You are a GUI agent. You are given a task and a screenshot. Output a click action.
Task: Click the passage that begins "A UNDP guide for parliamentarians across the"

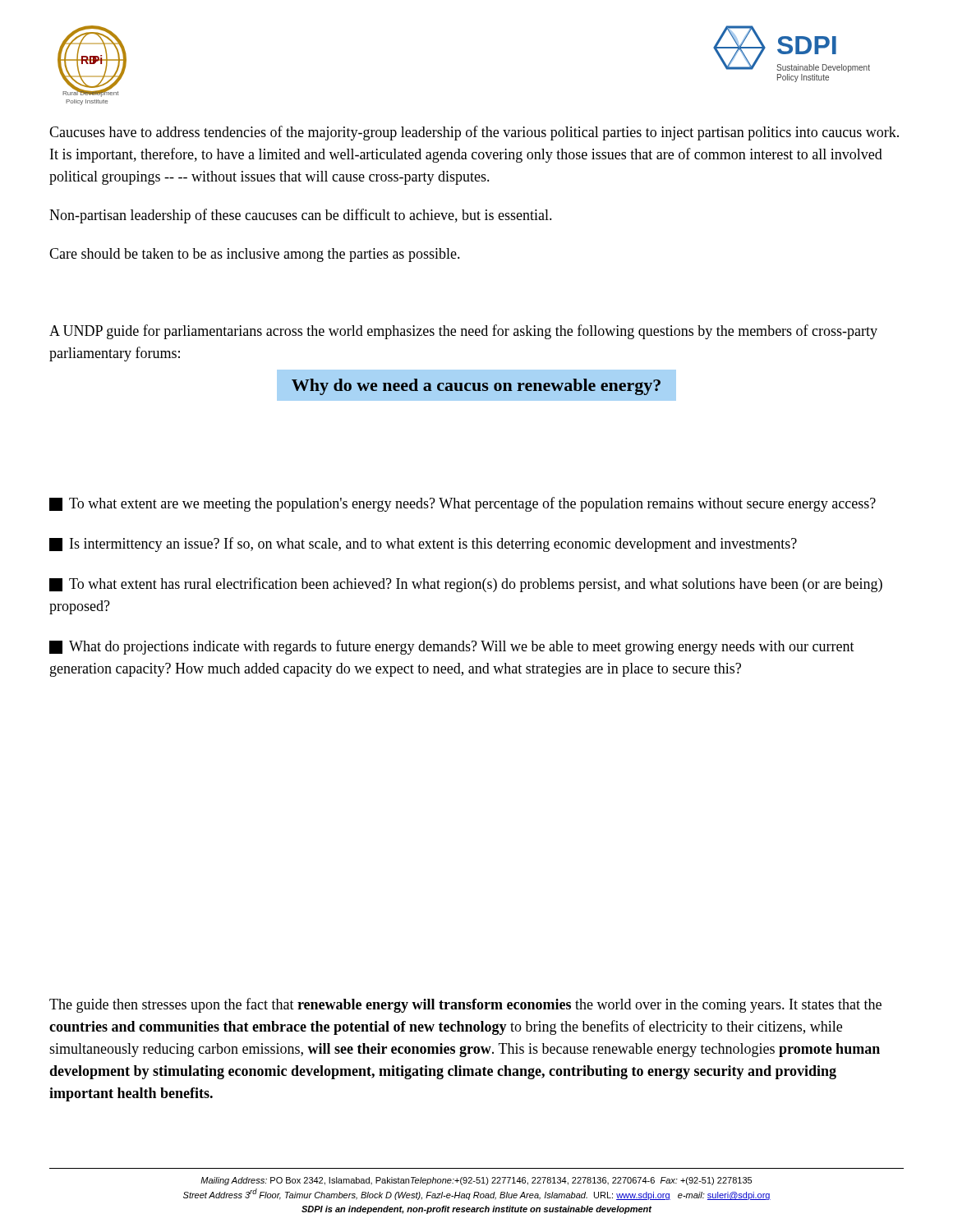click(463, 342)
